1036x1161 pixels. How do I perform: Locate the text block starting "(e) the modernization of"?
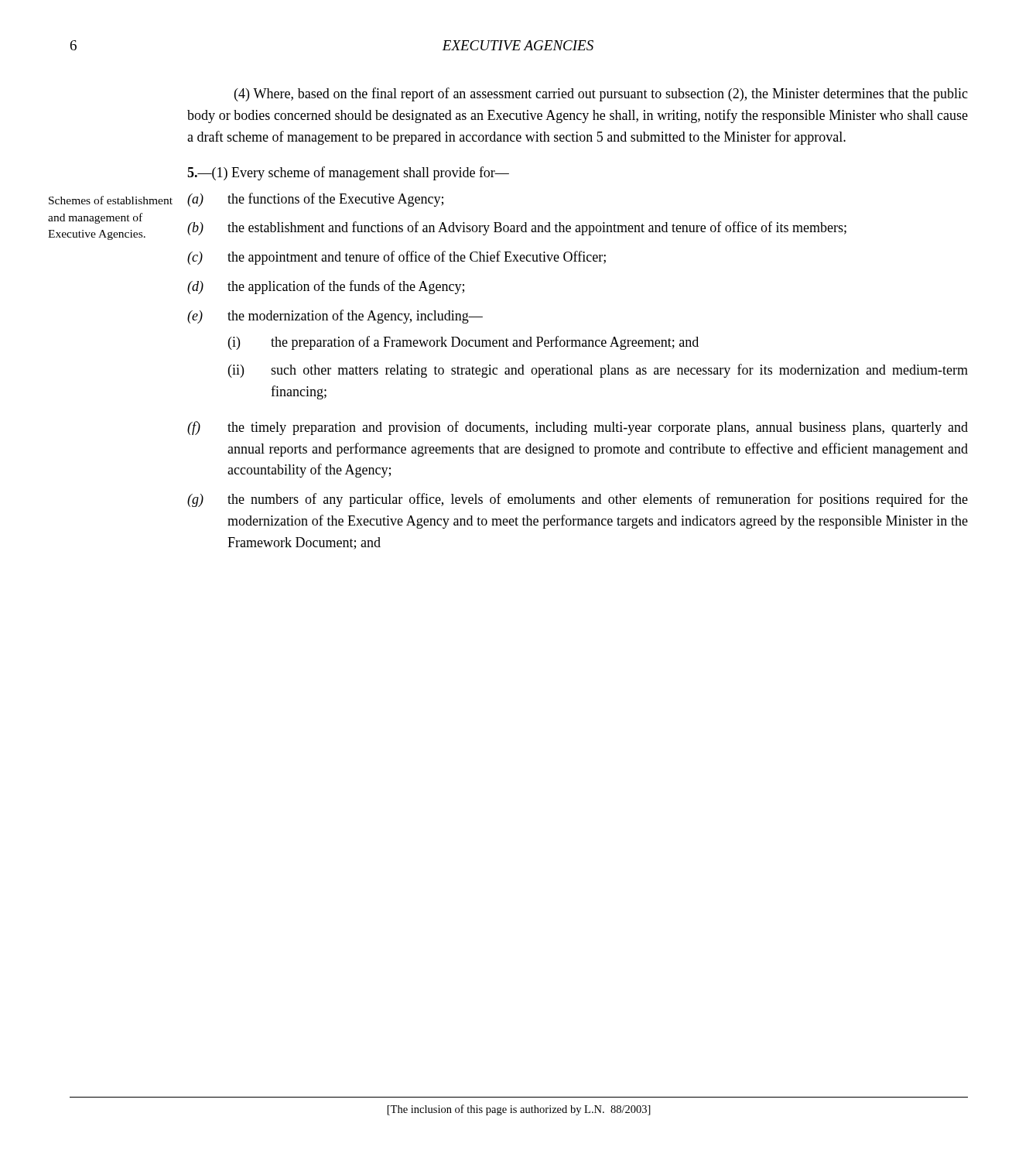578,358
